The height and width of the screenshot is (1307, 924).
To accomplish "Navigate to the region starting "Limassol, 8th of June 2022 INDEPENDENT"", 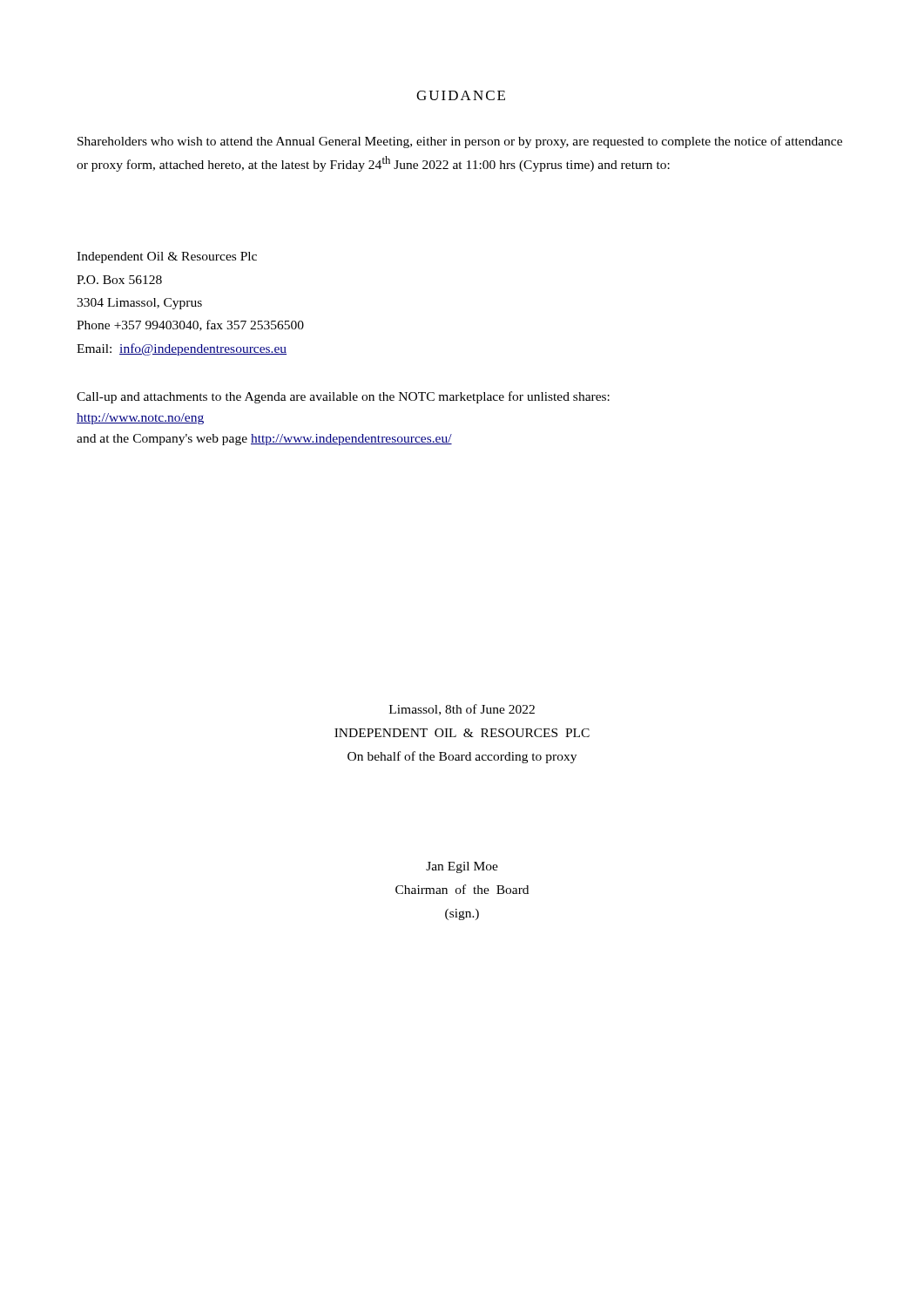I will click(x=462, y=733).
